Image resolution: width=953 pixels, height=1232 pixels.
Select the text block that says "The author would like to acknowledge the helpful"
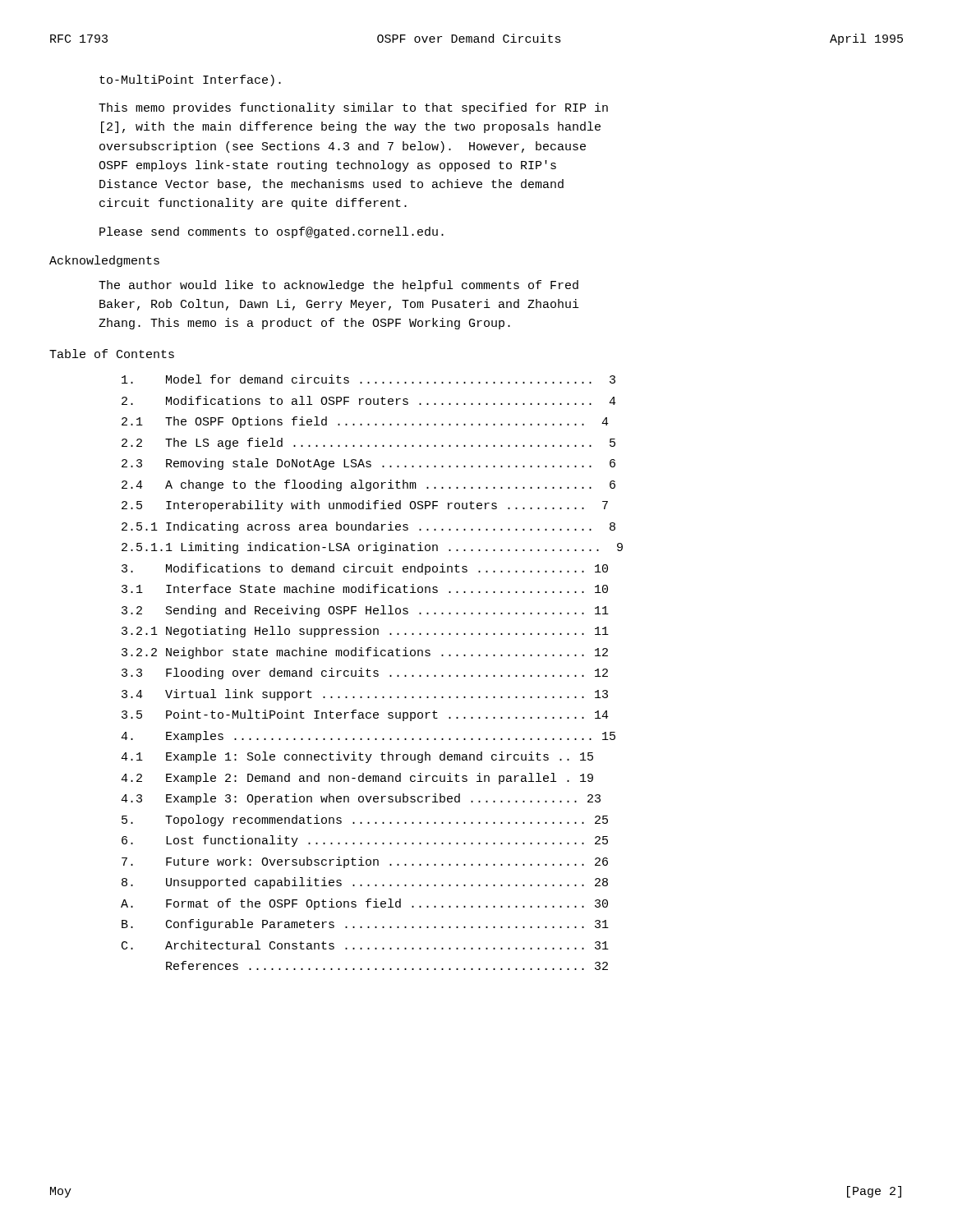[339, 305]
